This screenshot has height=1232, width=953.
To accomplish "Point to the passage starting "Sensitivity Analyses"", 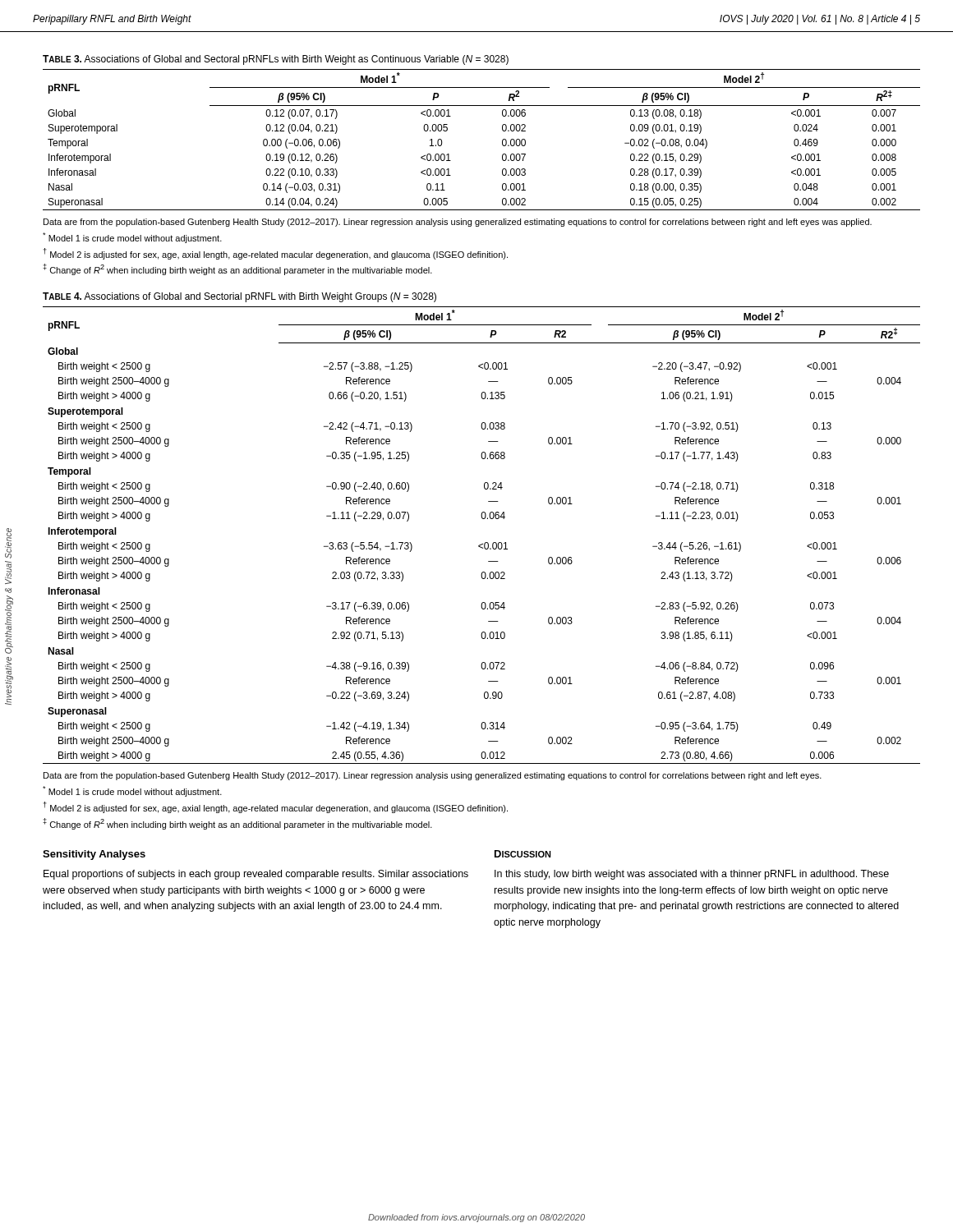I will coord(94,854).
